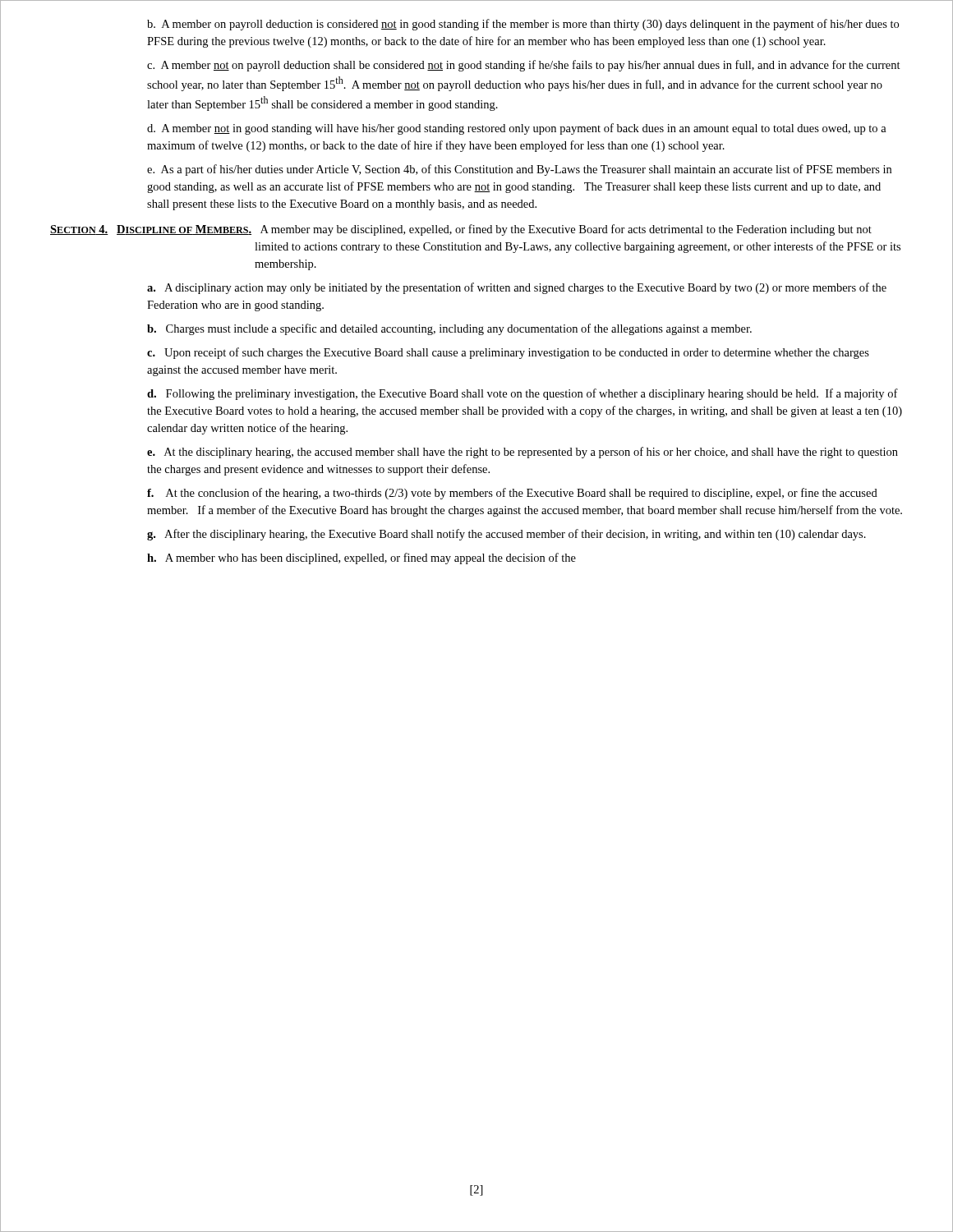Point to the block beginning "d. Following the"

click(x=525, y=411)
